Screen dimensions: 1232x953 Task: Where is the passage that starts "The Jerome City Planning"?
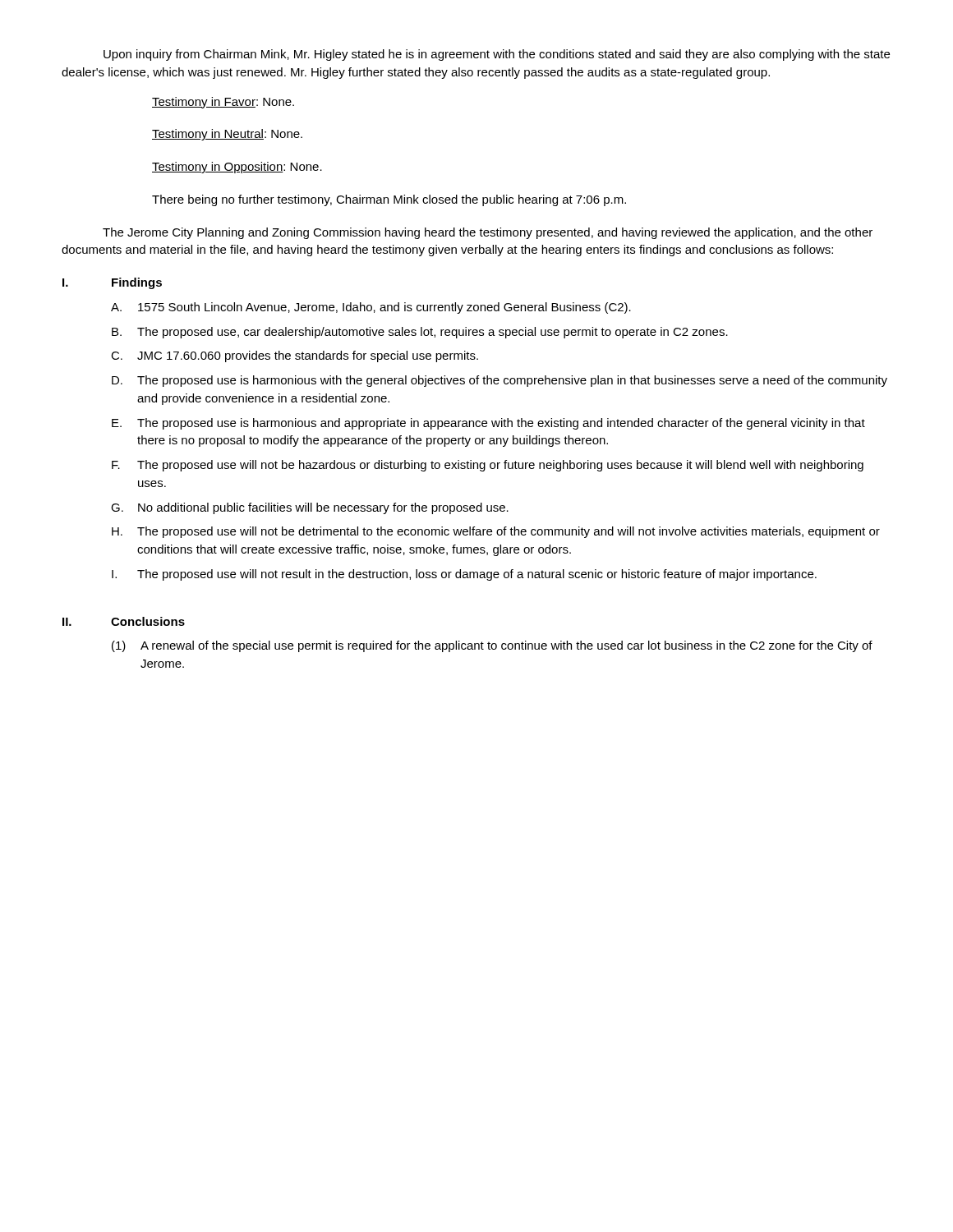click(476, 241)
